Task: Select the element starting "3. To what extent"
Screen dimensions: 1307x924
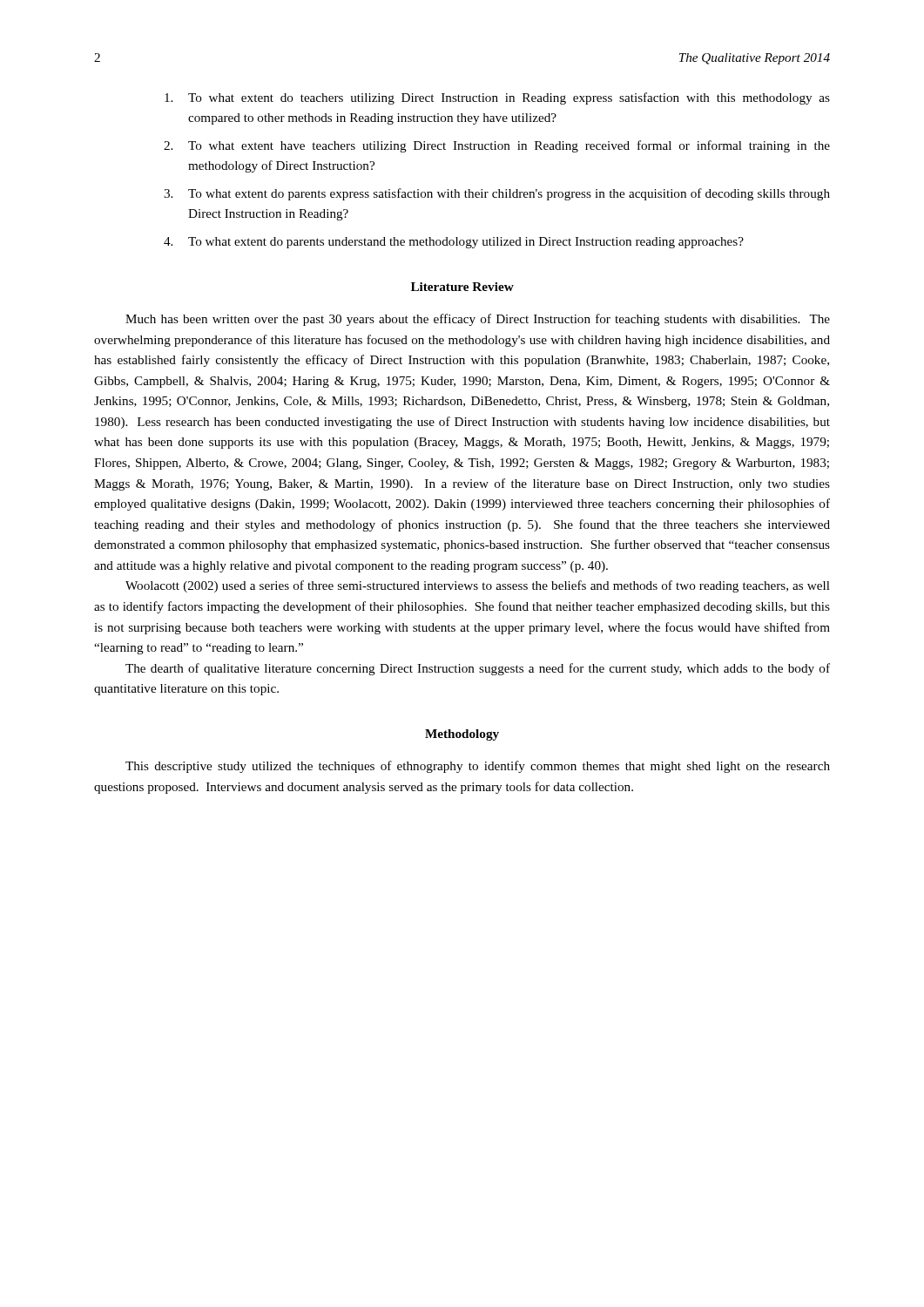Action: click(x=497, y=203)
